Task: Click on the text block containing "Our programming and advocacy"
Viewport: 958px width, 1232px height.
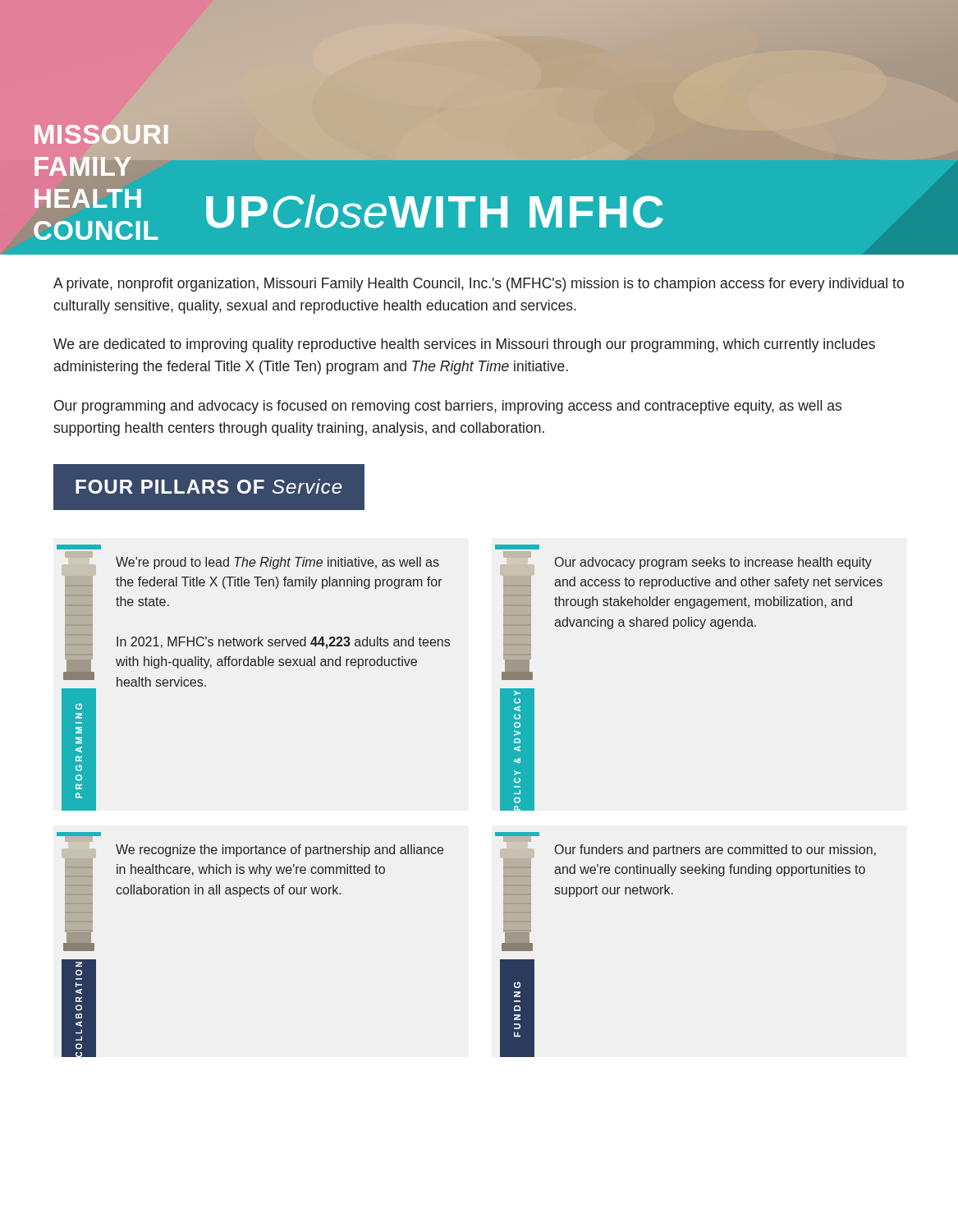Action: (x=448, y=416)
